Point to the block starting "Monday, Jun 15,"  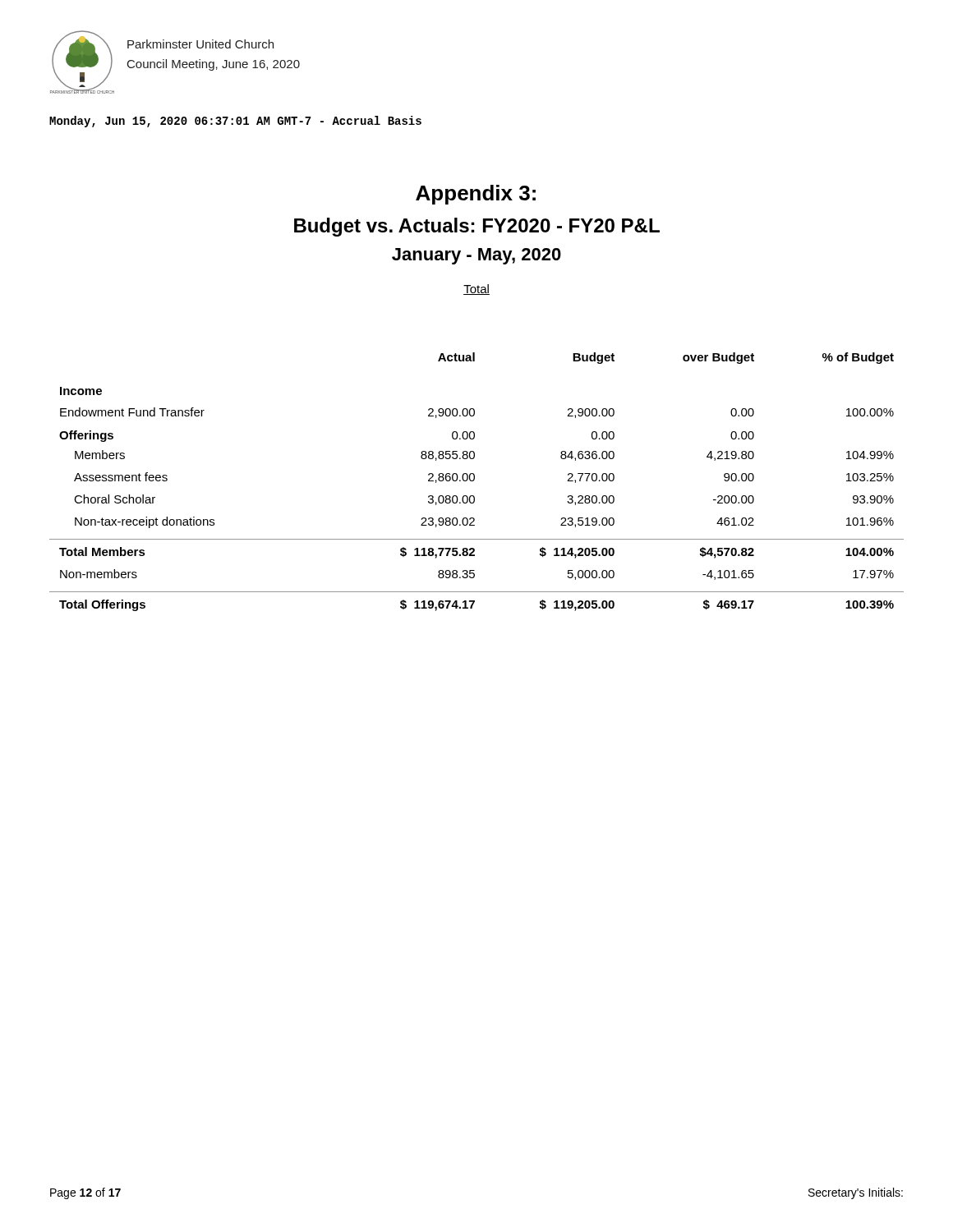click(x=236, y=122)
